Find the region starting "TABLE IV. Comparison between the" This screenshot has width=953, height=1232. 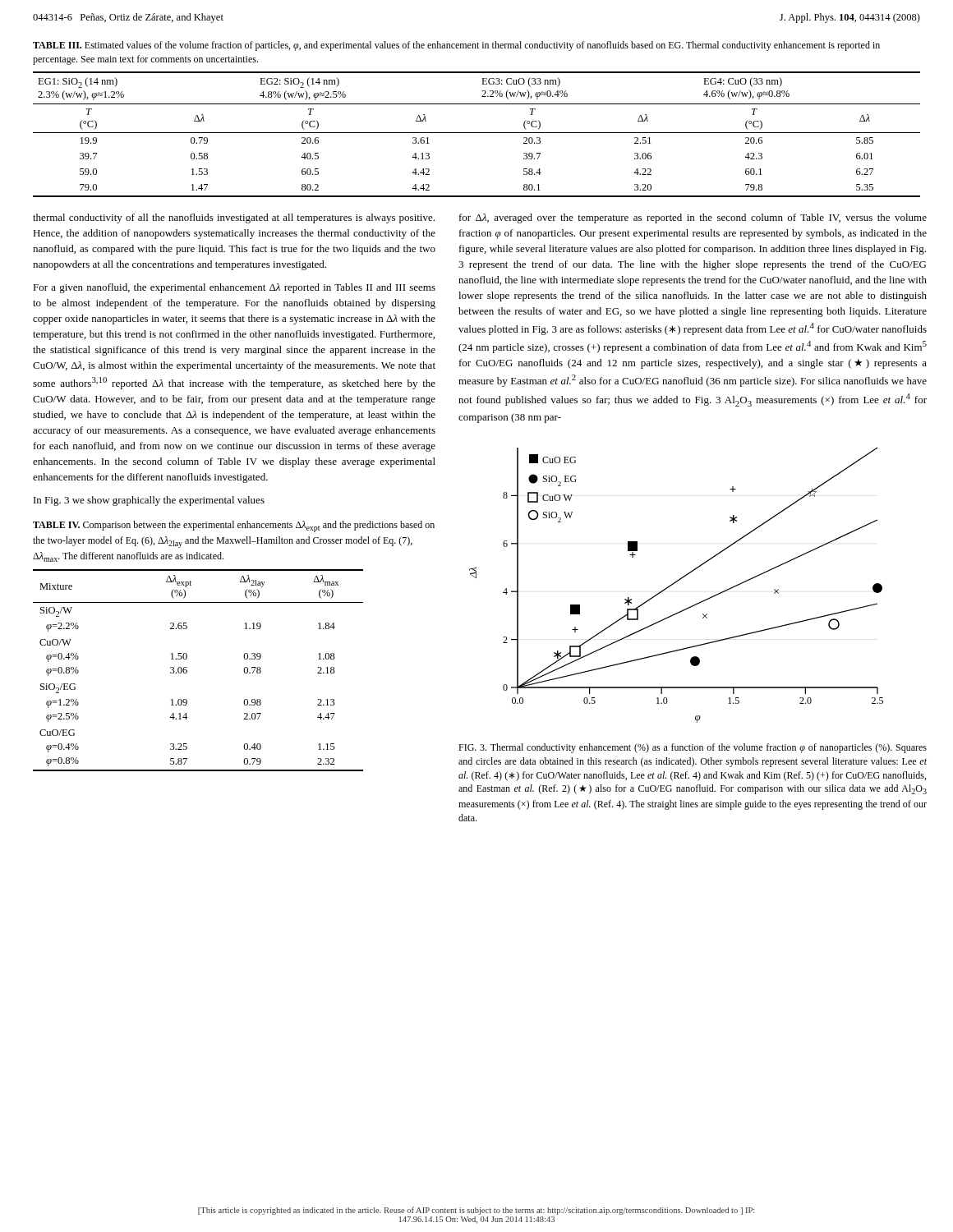234,541
